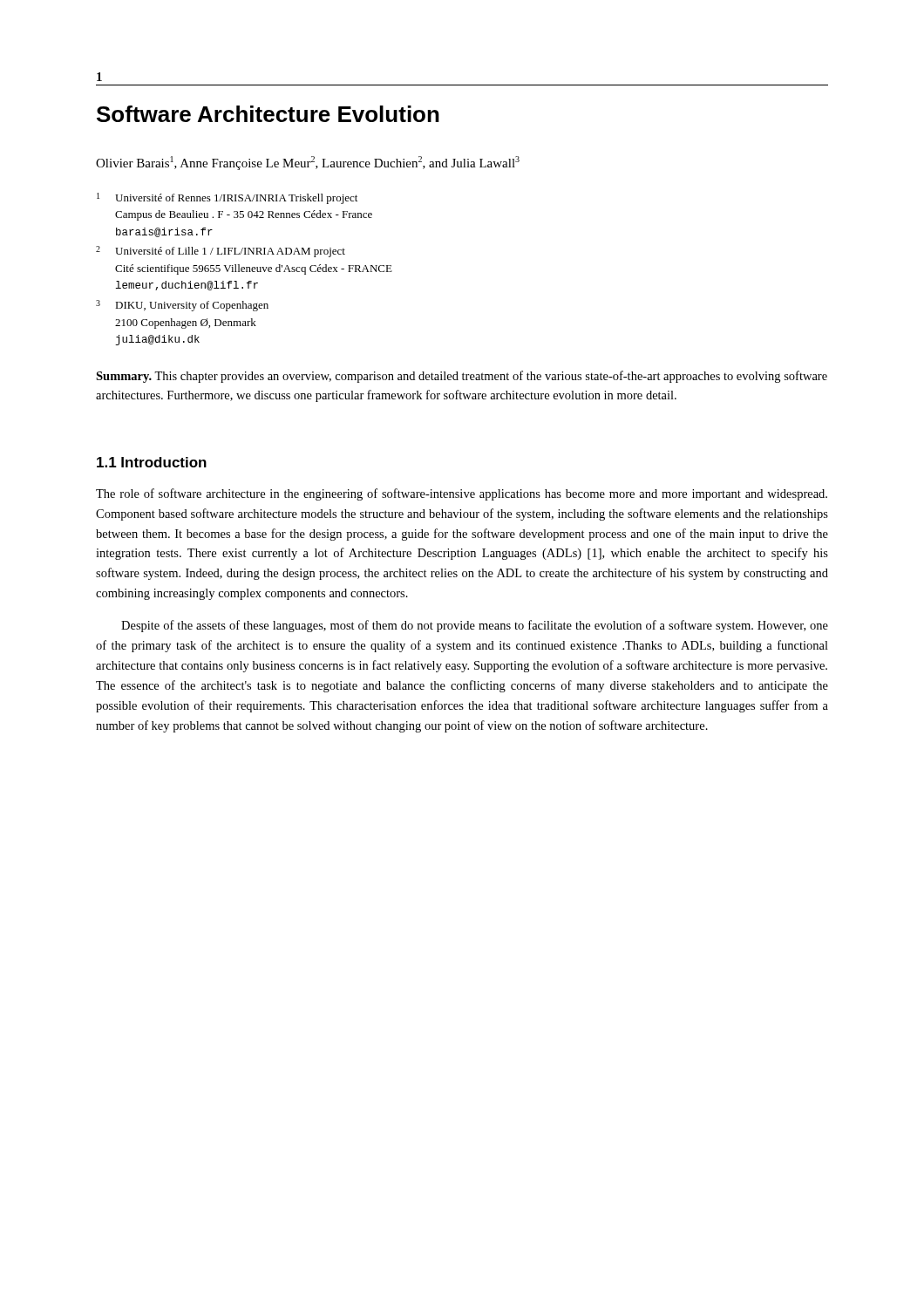
Task: Locate the block of text that opens with "Despite of the assets of these languages, most"
Action: click(x=462, y=675)
